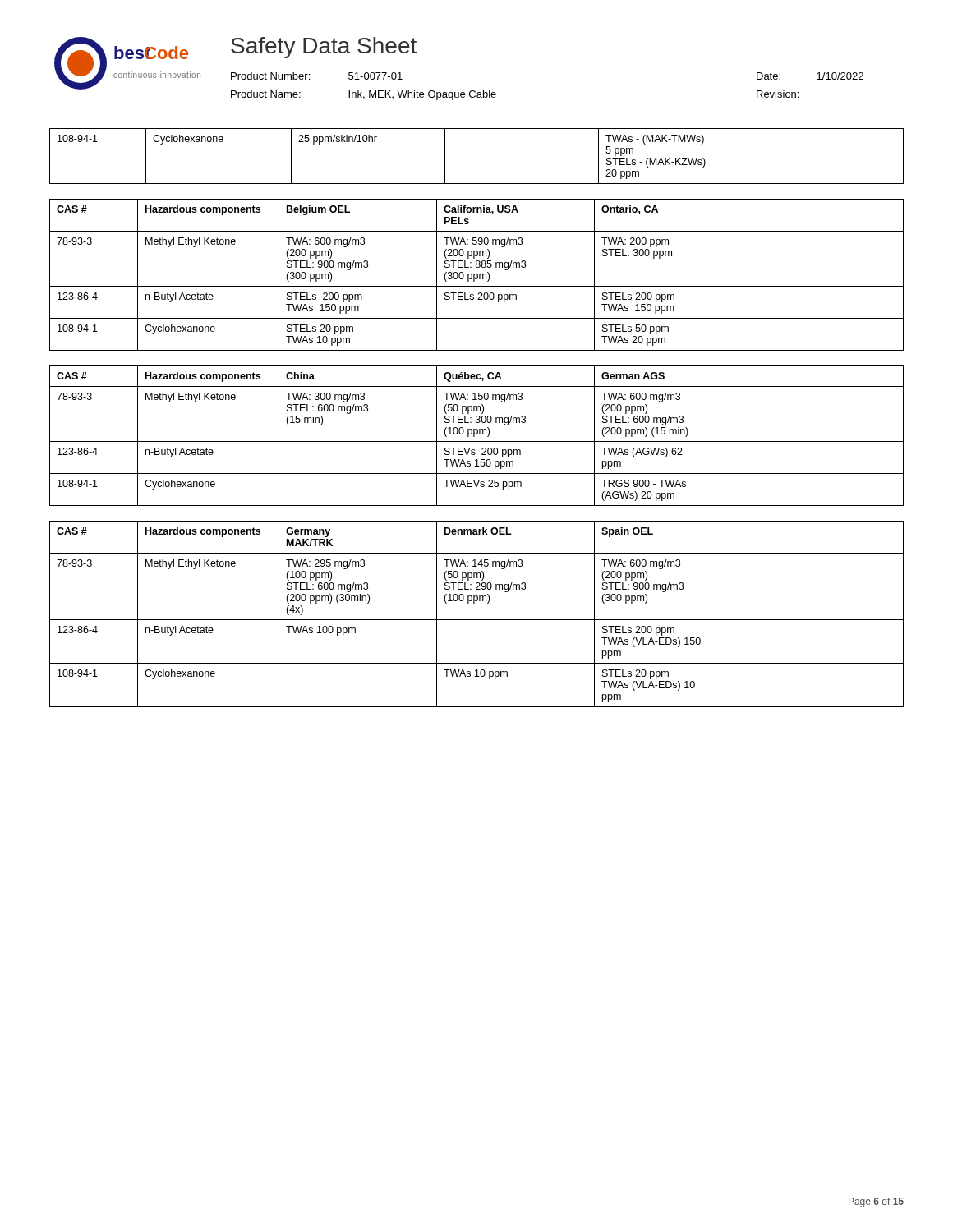Select the table that reads "TWA: 145 mg/m3 (50 ppm)"
The image size is (953, 1232).
[x=476, y=614]
